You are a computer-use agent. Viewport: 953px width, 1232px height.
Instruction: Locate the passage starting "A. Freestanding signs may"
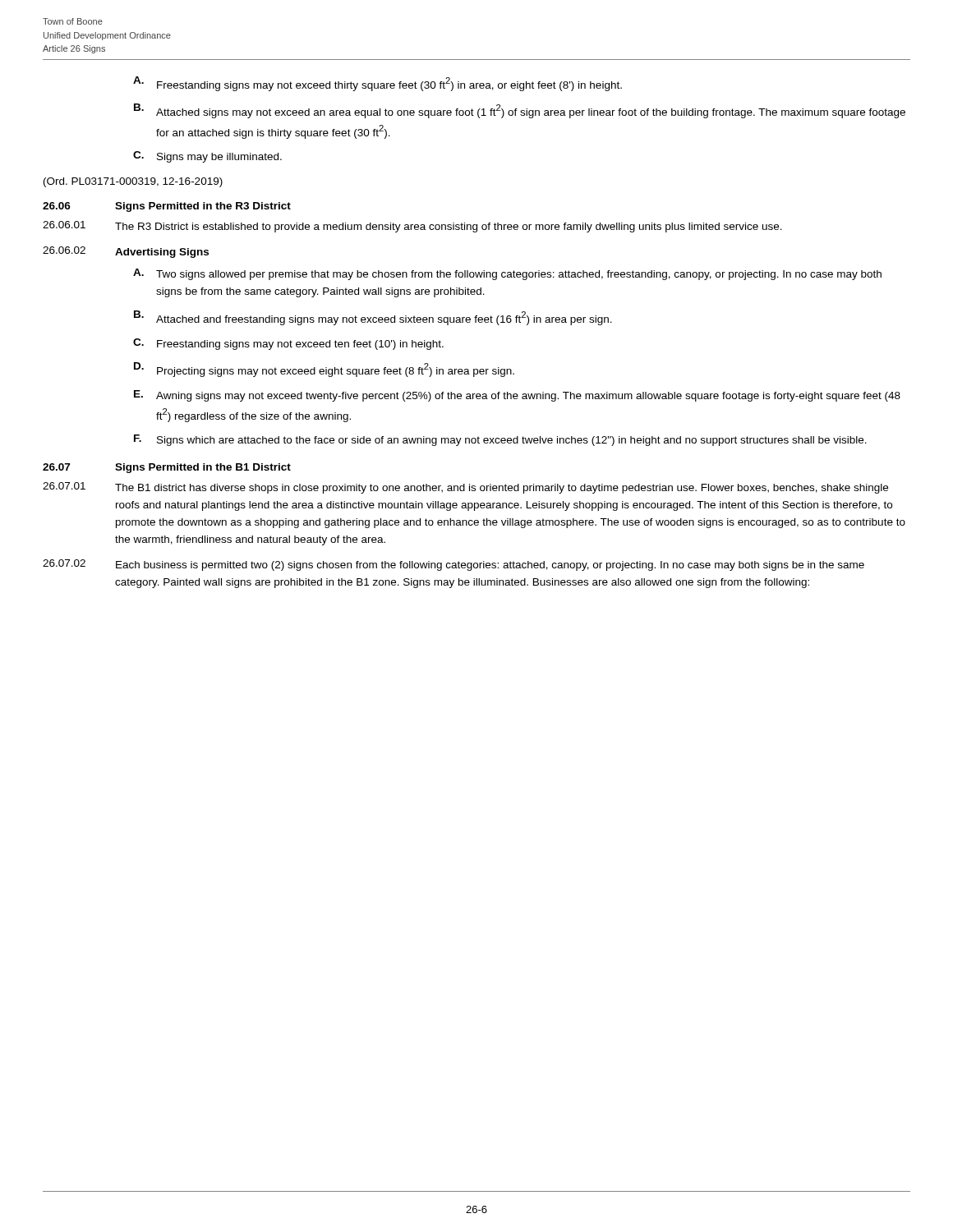coord(522,84)
